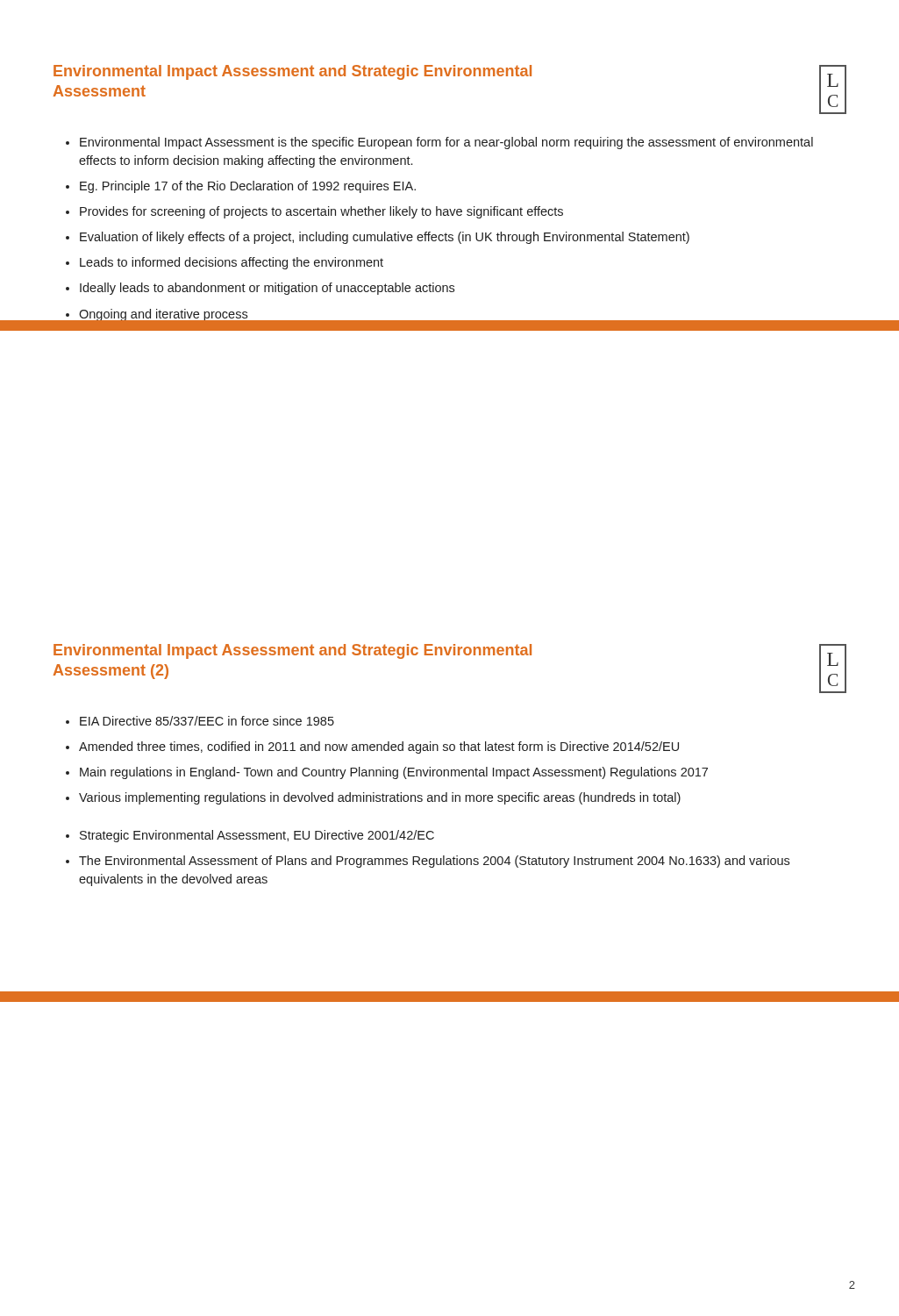Find the list item containing "Provides for screening of projects to ascertain"
The height and width of the screenshot is (1316, 899).
point(321,212)
